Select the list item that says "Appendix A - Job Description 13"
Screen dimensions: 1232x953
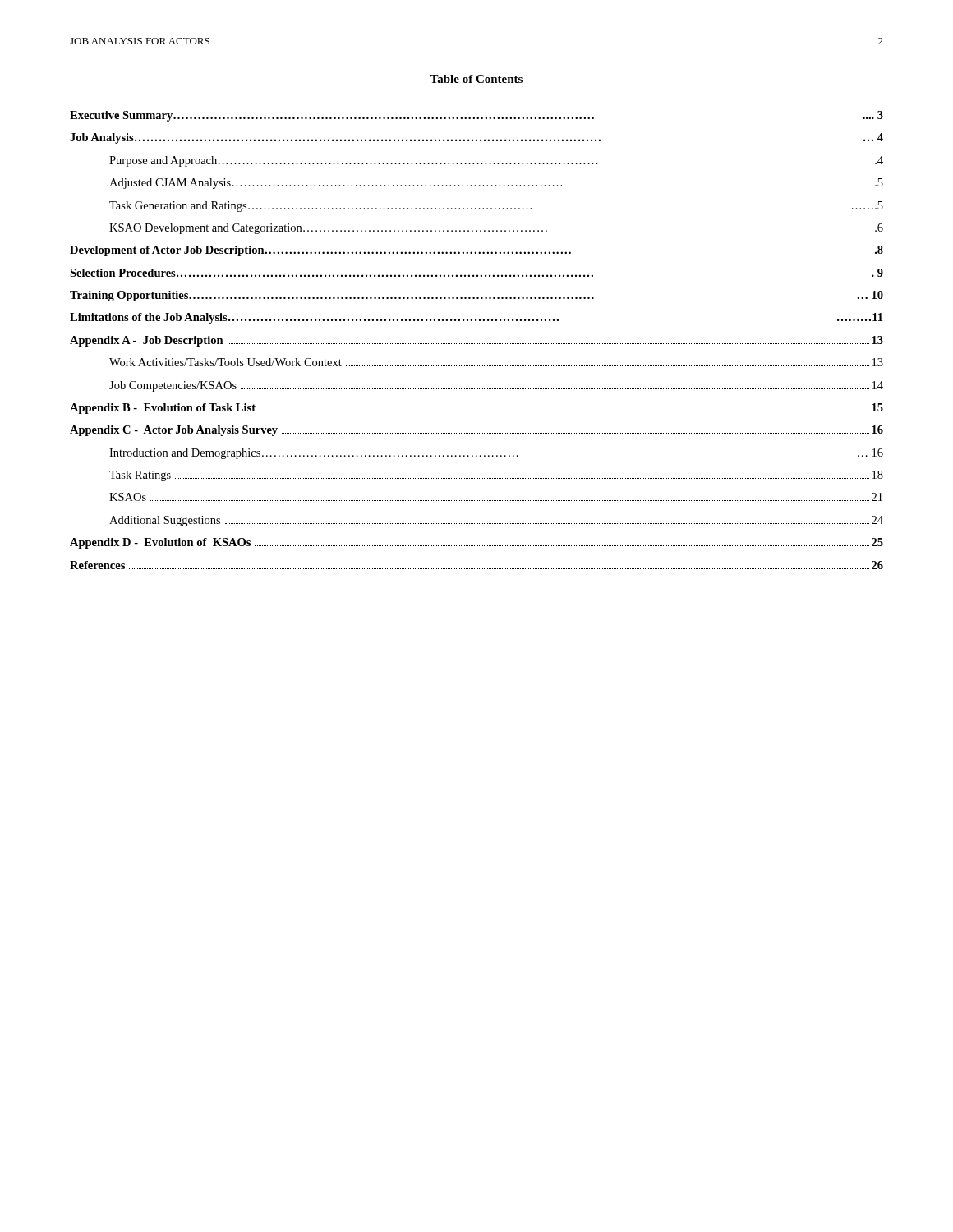(476, 340)
